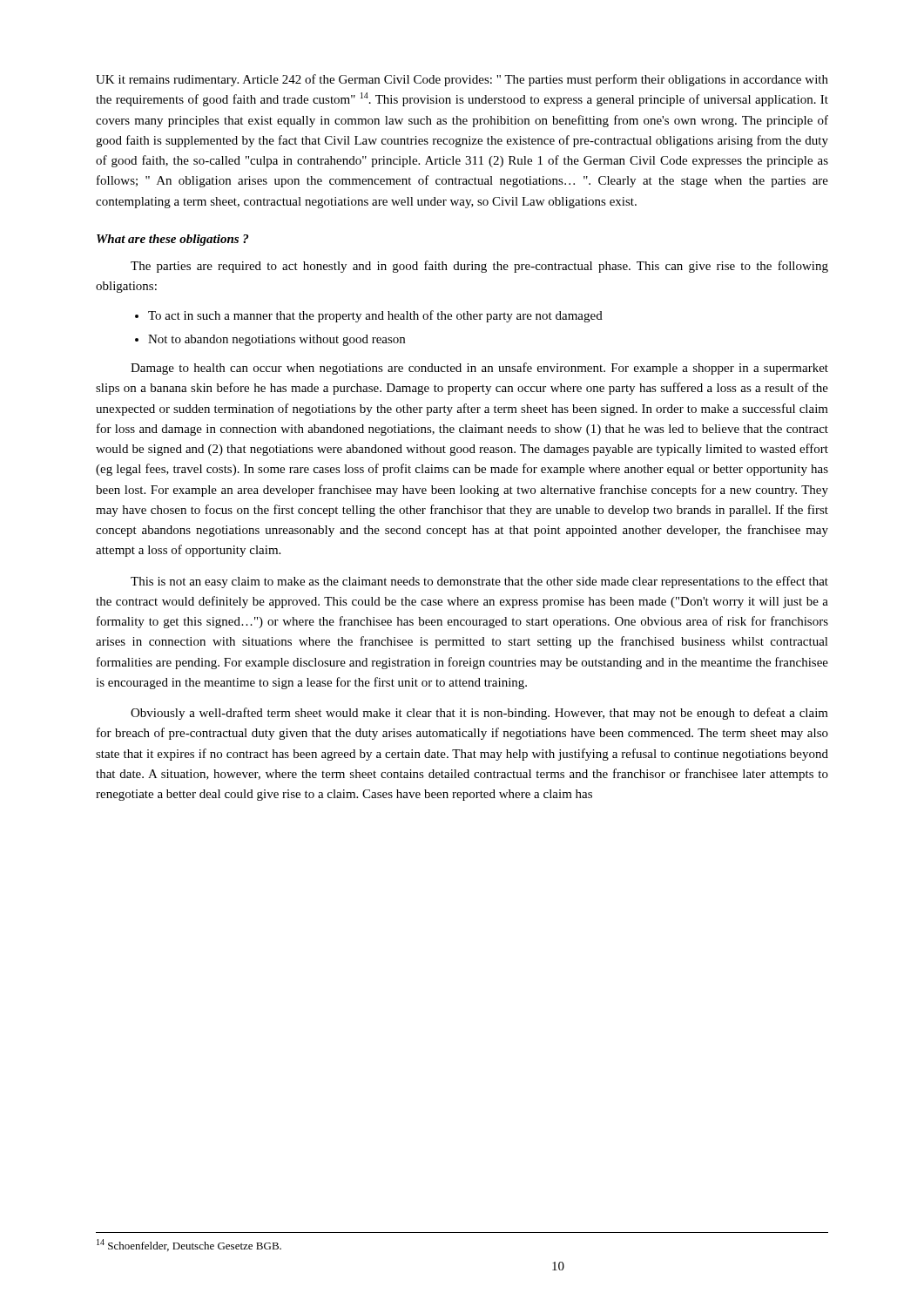Image resolution: width=924 pixels, height=1307 pixels.
Task: Find the text block that says "This is not an easy"
Action: [x=462, y=632]
